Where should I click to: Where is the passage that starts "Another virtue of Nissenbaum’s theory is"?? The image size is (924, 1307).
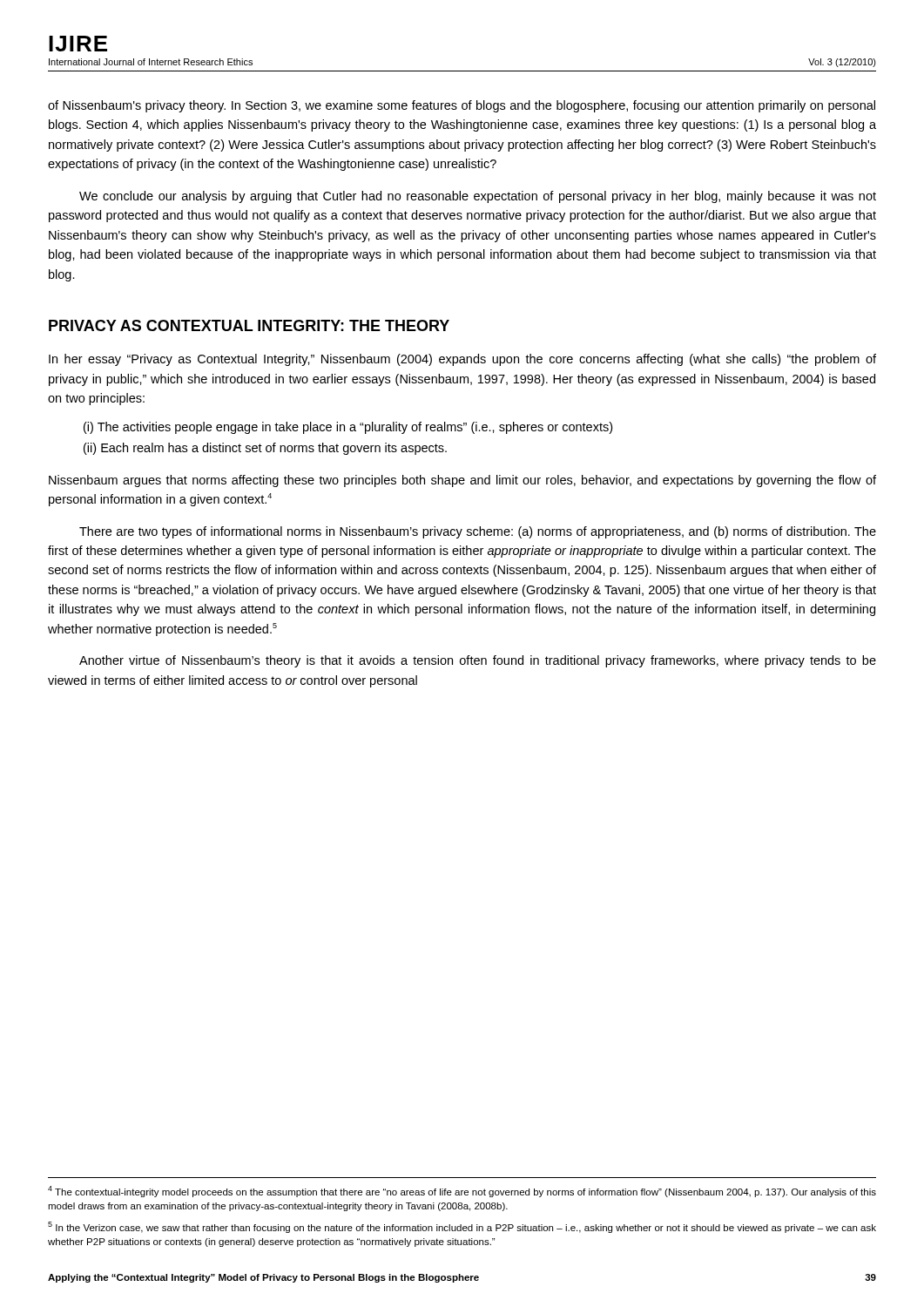tap(462, 671)
